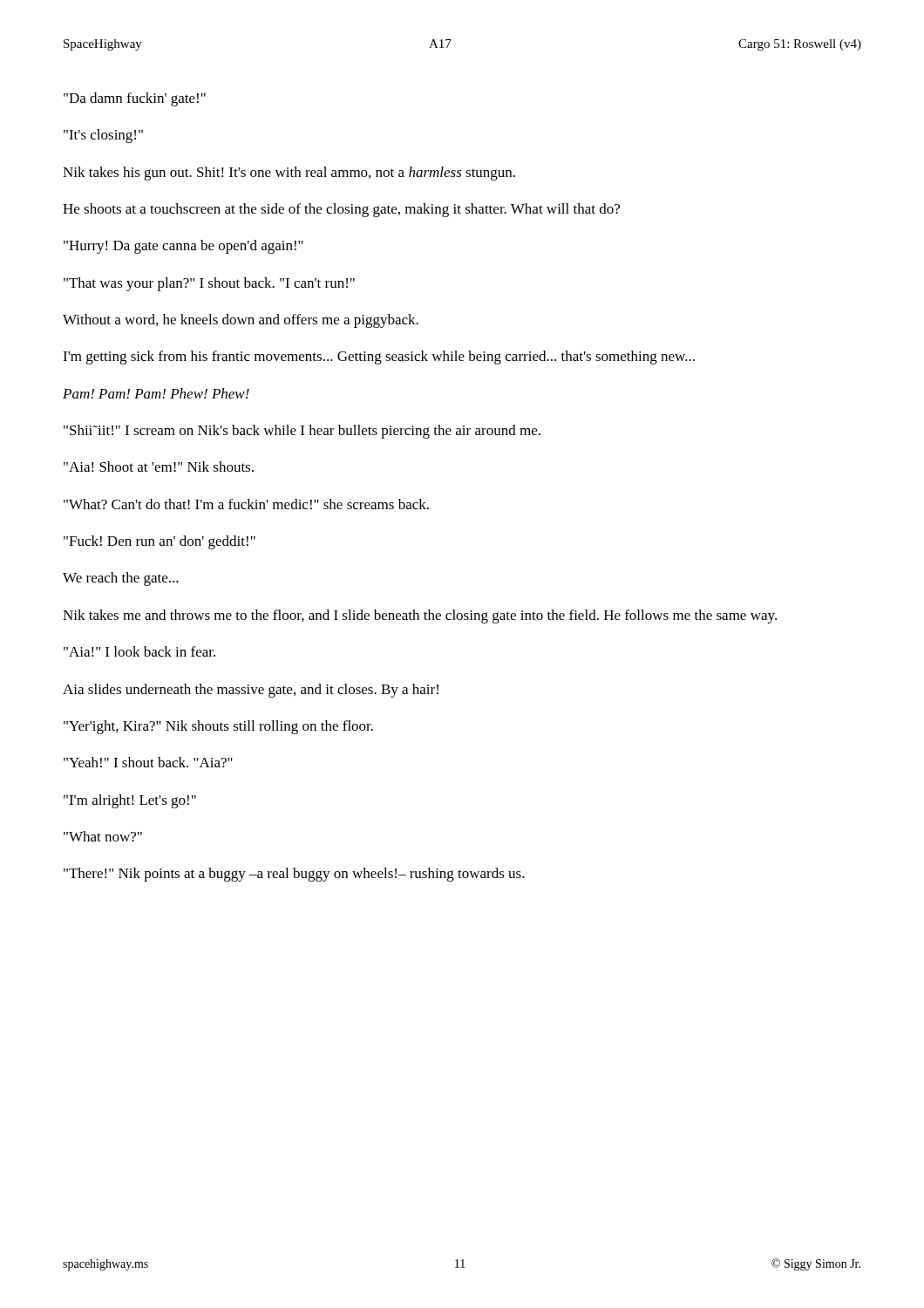The height and width of the screenshot is (1308, 924).
Task: Find the passage starting ""I'm alright! Let's"
Action: 130,800
